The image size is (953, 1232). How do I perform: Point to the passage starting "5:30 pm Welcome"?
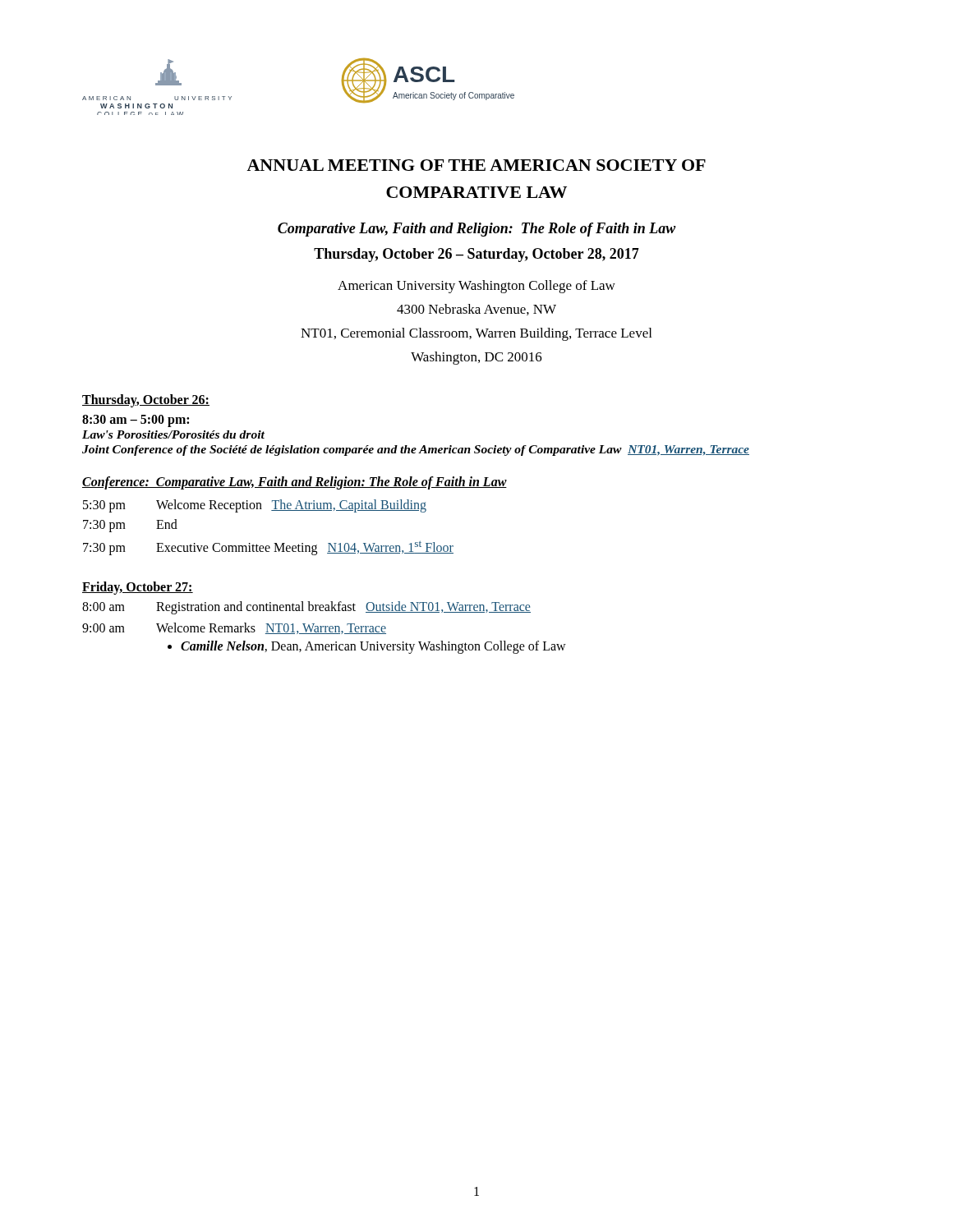tap(255, 506)
